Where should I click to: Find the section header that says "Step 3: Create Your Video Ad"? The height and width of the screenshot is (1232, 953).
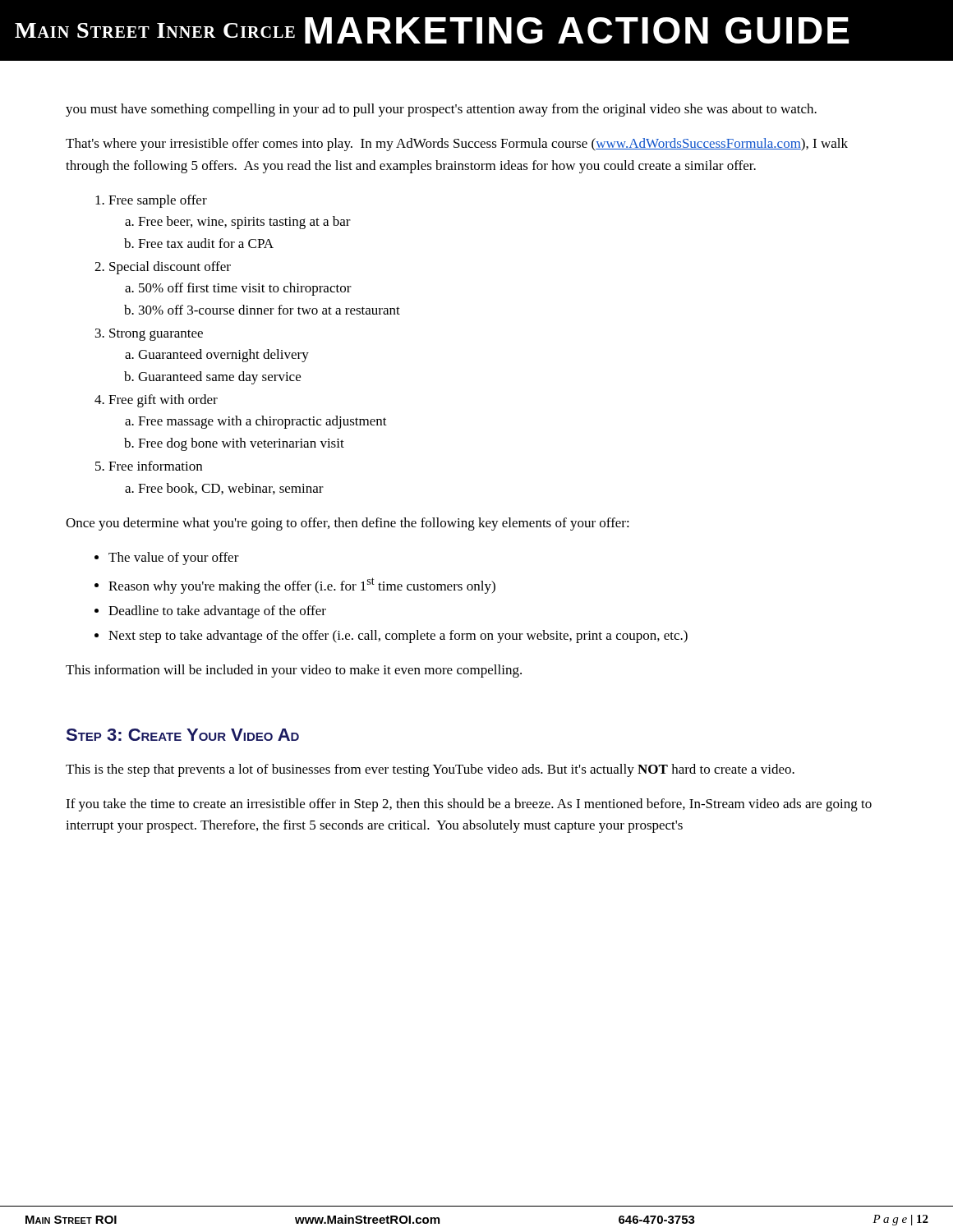pyautogui.click(x=183, y=735)
